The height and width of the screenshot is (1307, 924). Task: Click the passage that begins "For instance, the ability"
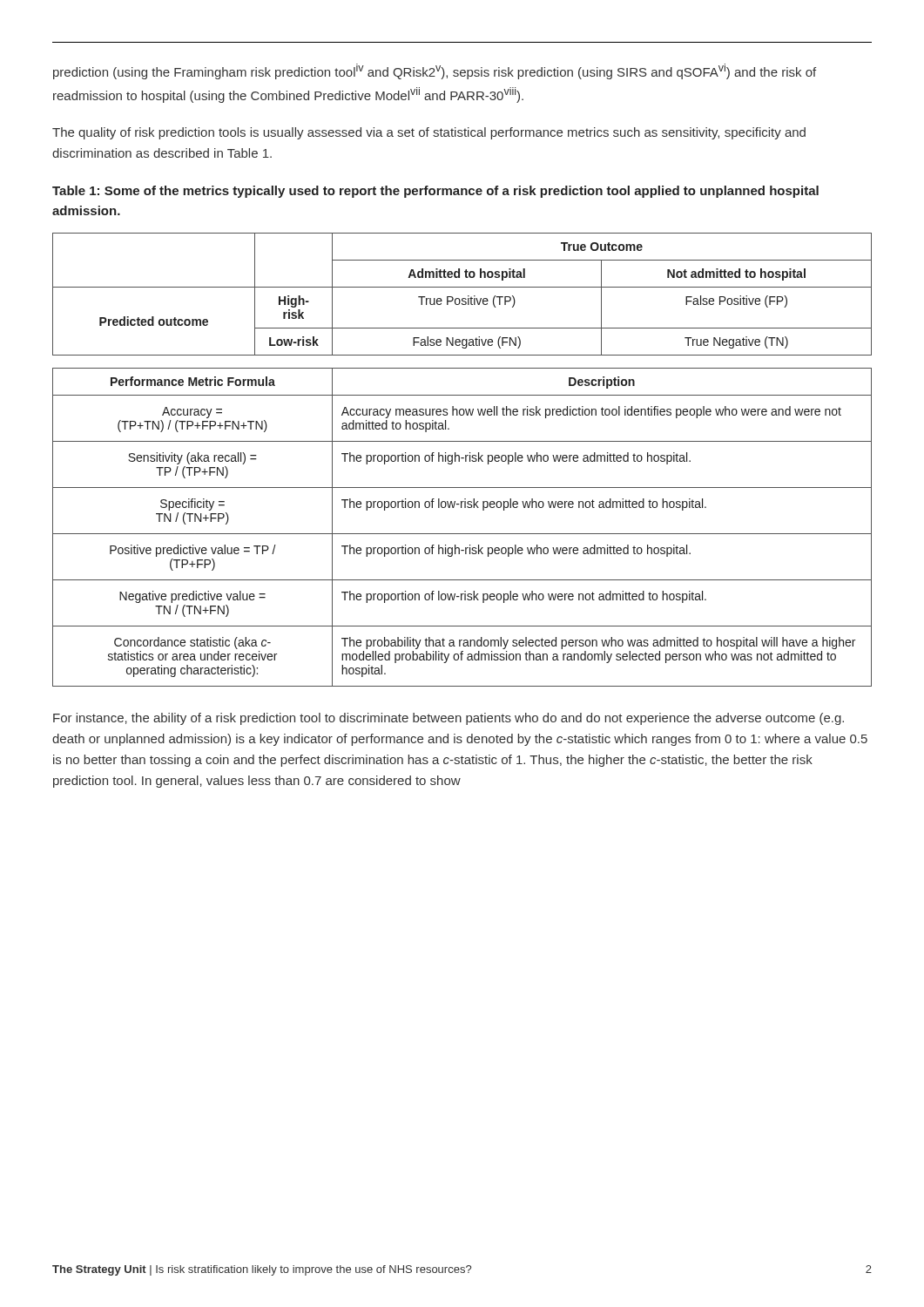point(460,749)
